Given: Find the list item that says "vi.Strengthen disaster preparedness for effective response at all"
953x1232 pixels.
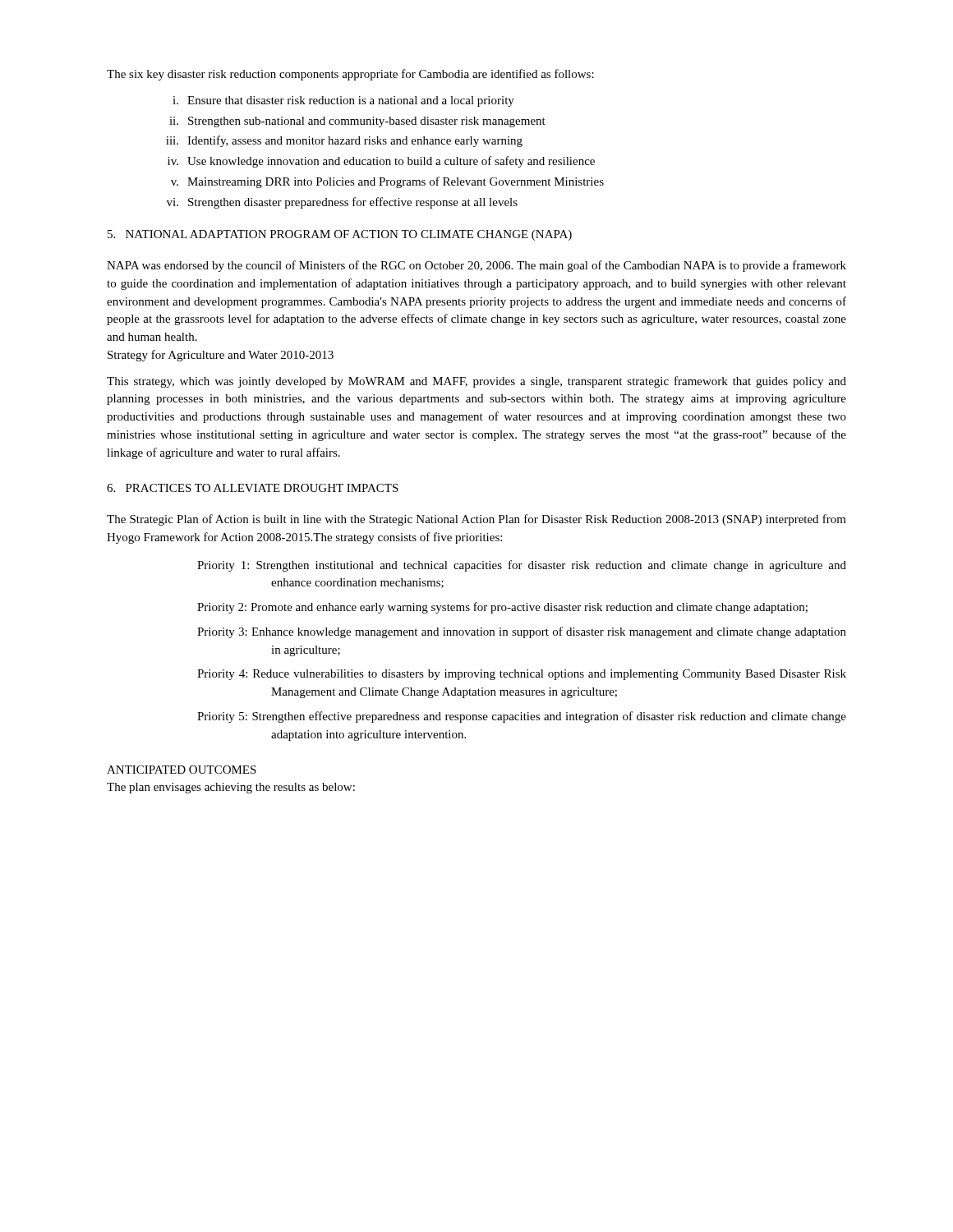Looking at the screenshot, I should (501, 202).
